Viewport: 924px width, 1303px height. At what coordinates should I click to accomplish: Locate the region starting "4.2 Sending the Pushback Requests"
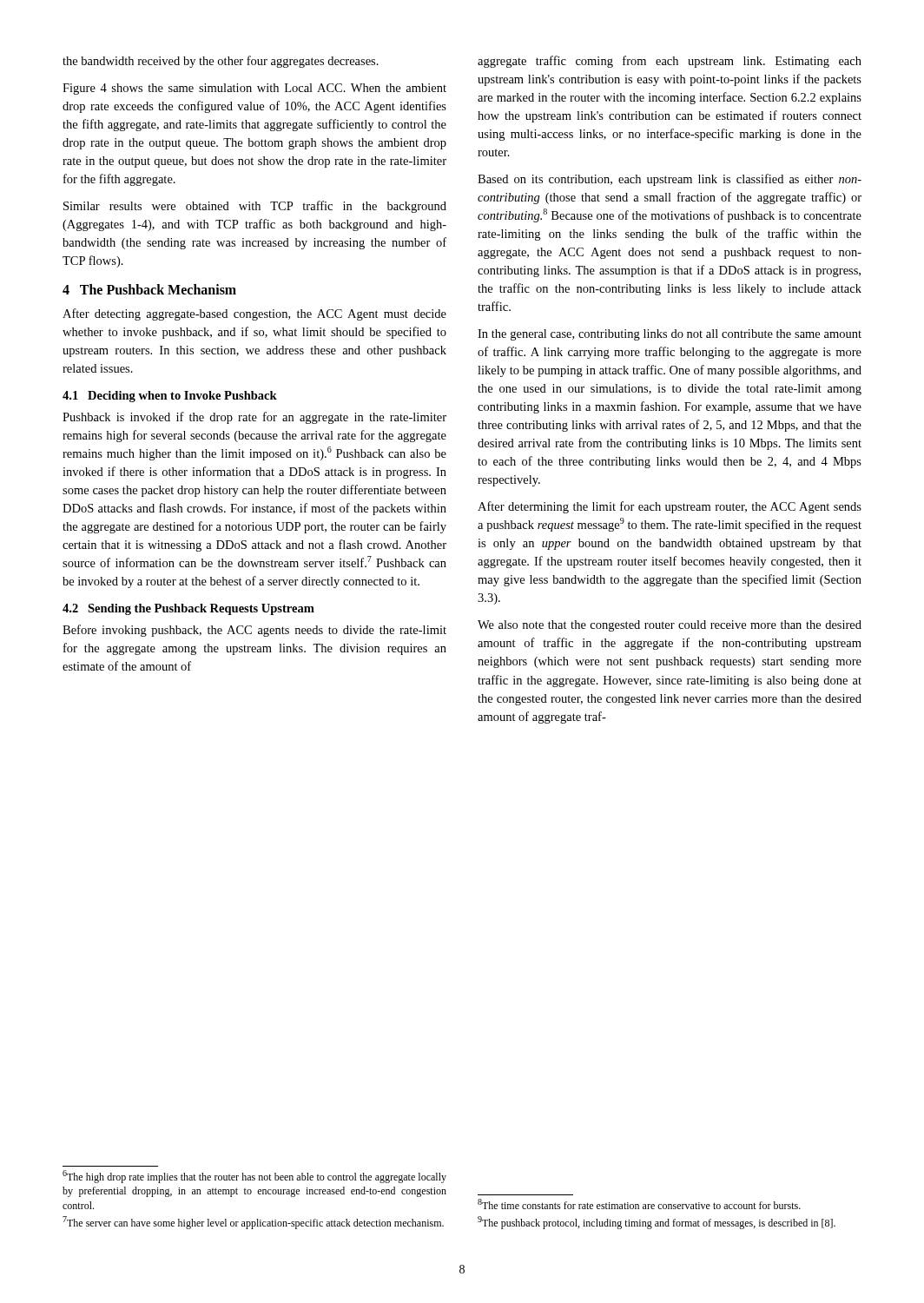tap(254, 609)
